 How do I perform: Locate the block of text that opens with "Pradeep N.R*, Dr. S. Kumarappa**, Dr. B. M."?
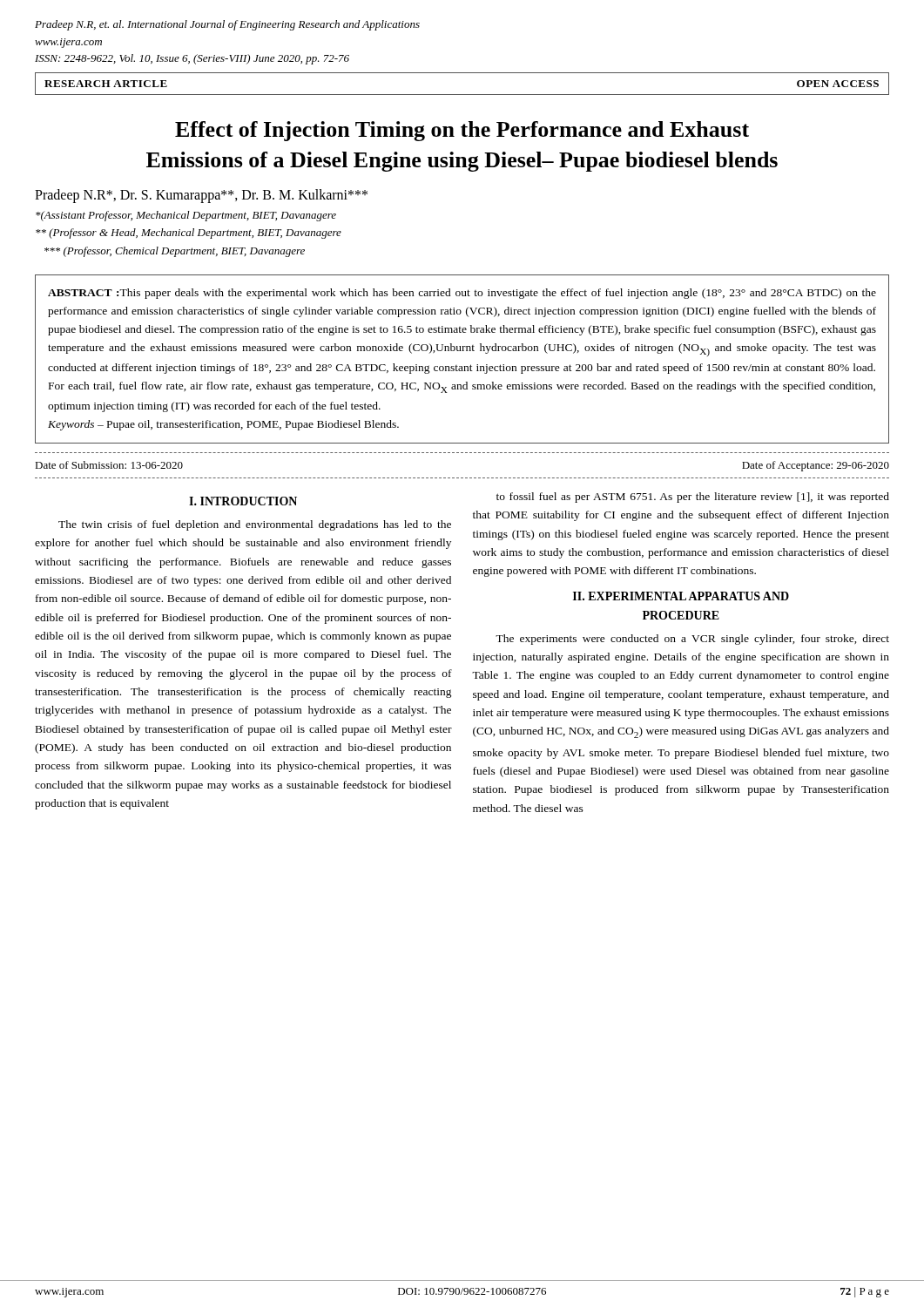pyautogui.click(x=202, y=194)
